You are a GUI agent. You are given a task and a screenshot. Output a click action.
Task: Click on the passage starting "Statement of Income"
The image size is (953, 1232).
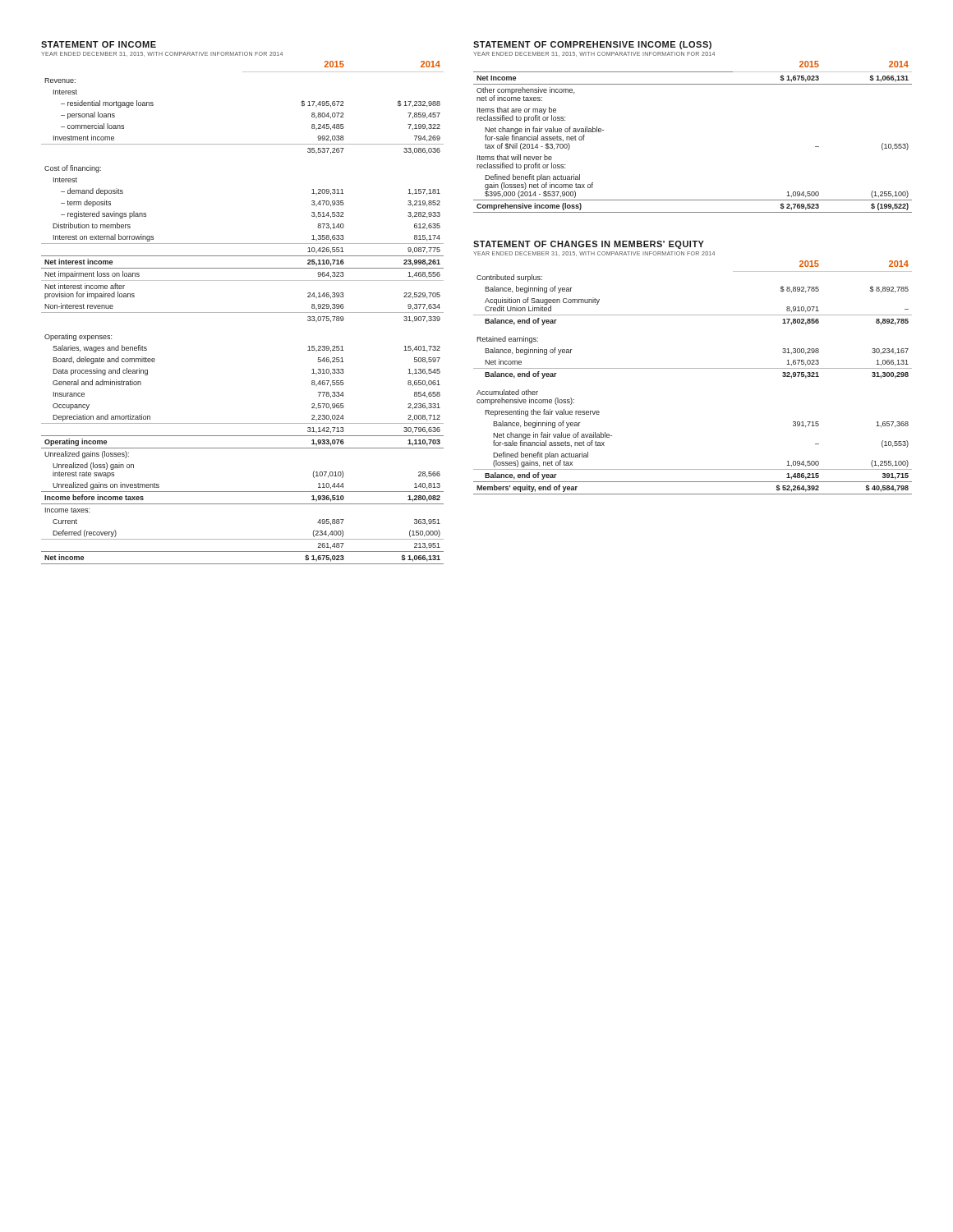[x=99, y=44]
